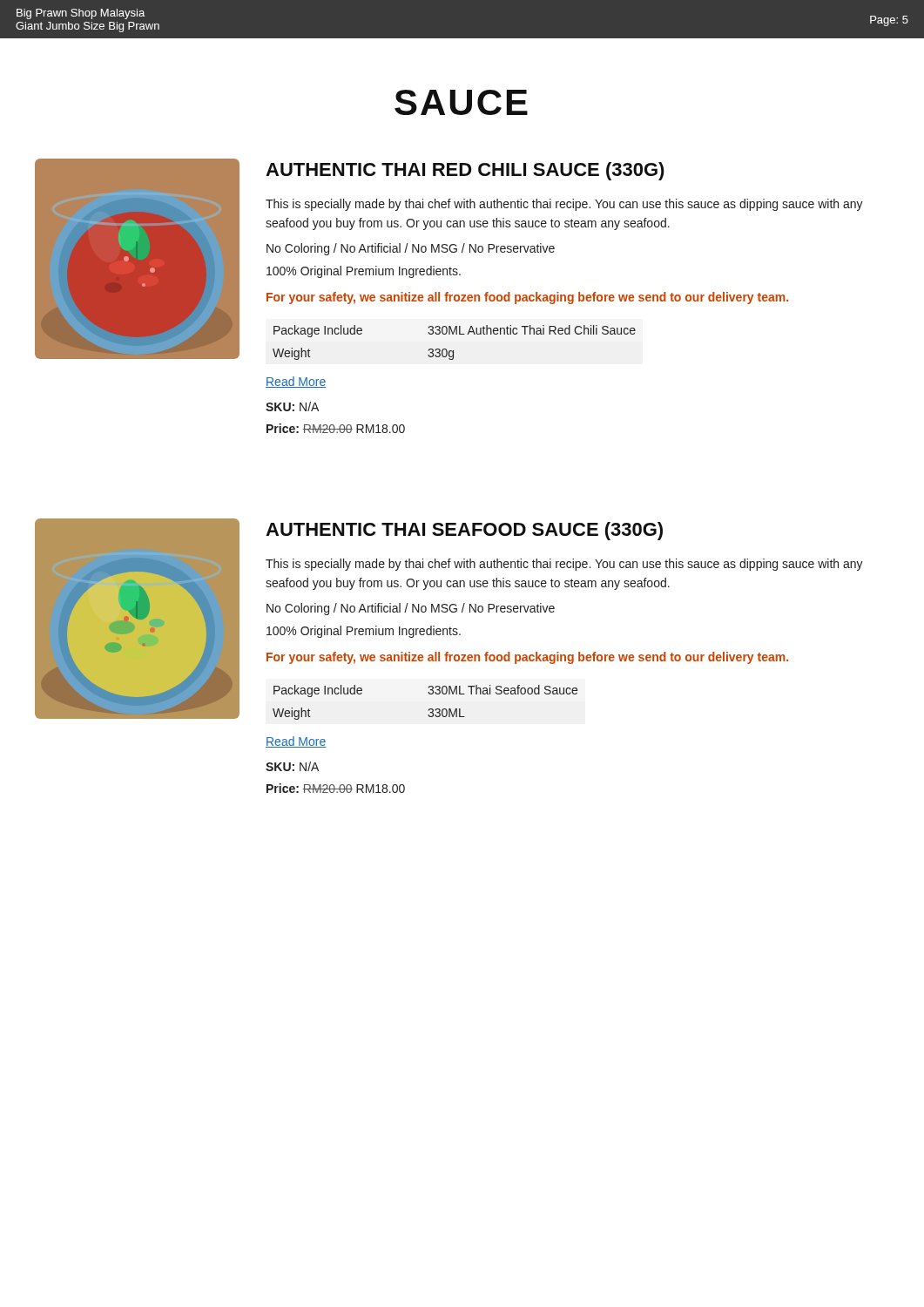Find the passage starting "AUTHENTIC THAI RED CHILI SAUCE (330G)"
The width and height of the screenshot is (924, 1307).
coord(465,169)
